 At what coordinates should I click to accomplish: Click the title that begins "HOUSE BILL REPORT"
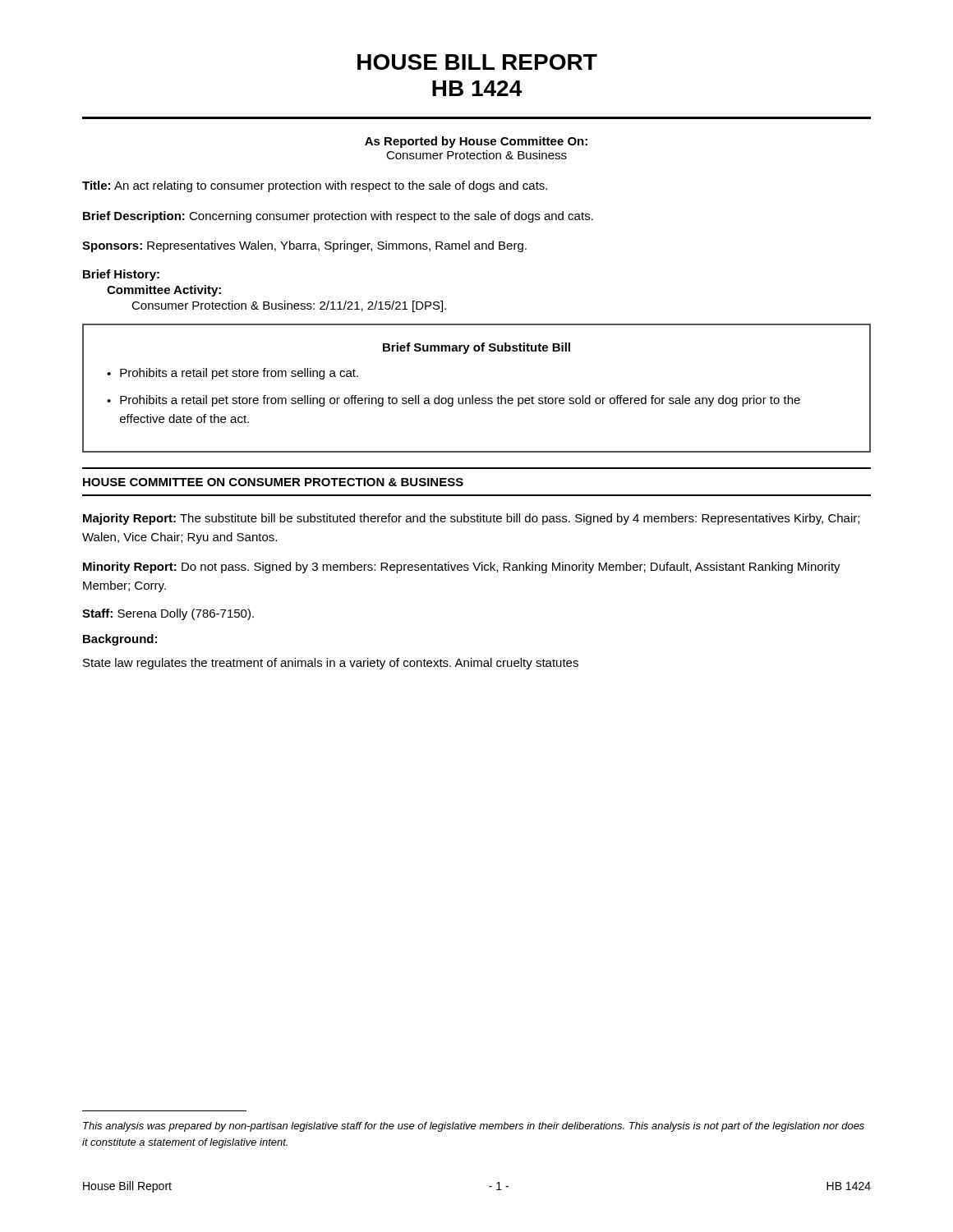(476, 76)
